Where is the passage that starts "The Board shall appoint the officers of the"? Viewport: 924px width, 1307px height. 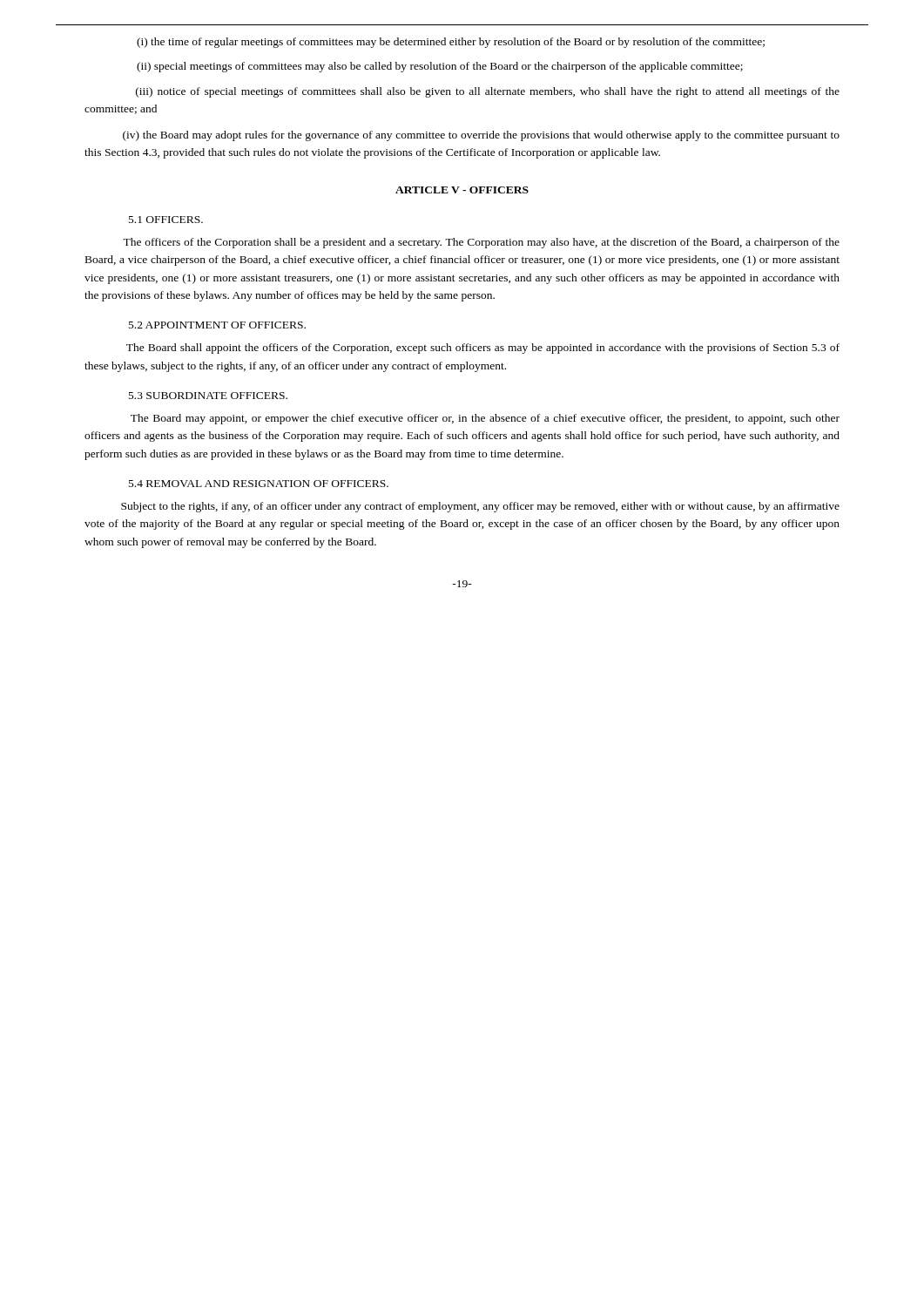(462, 356)
